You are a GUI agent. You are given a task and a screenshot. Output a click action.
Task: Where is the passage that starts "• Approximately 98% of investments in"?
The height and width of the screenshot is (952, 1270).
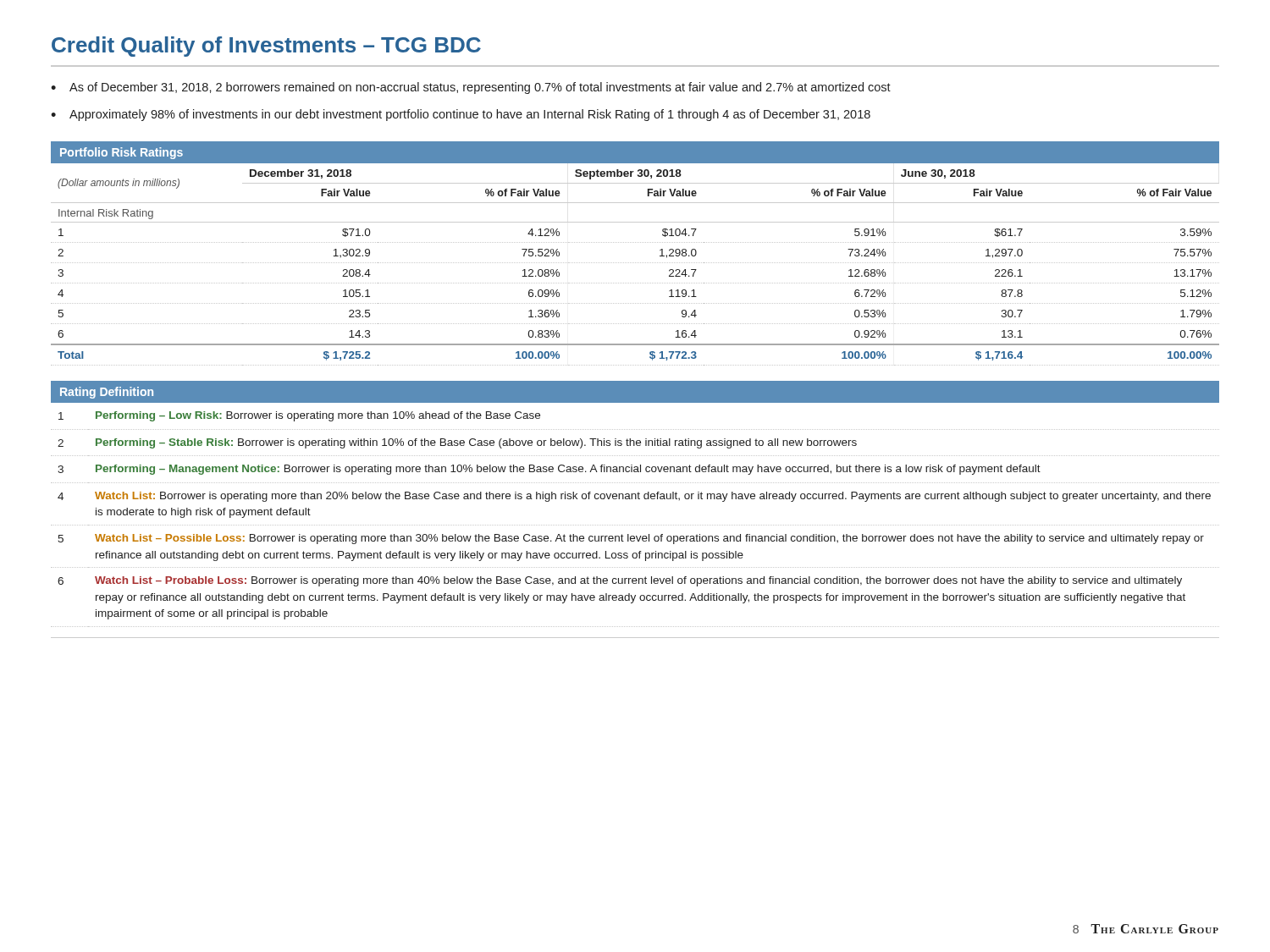(461, 116)
